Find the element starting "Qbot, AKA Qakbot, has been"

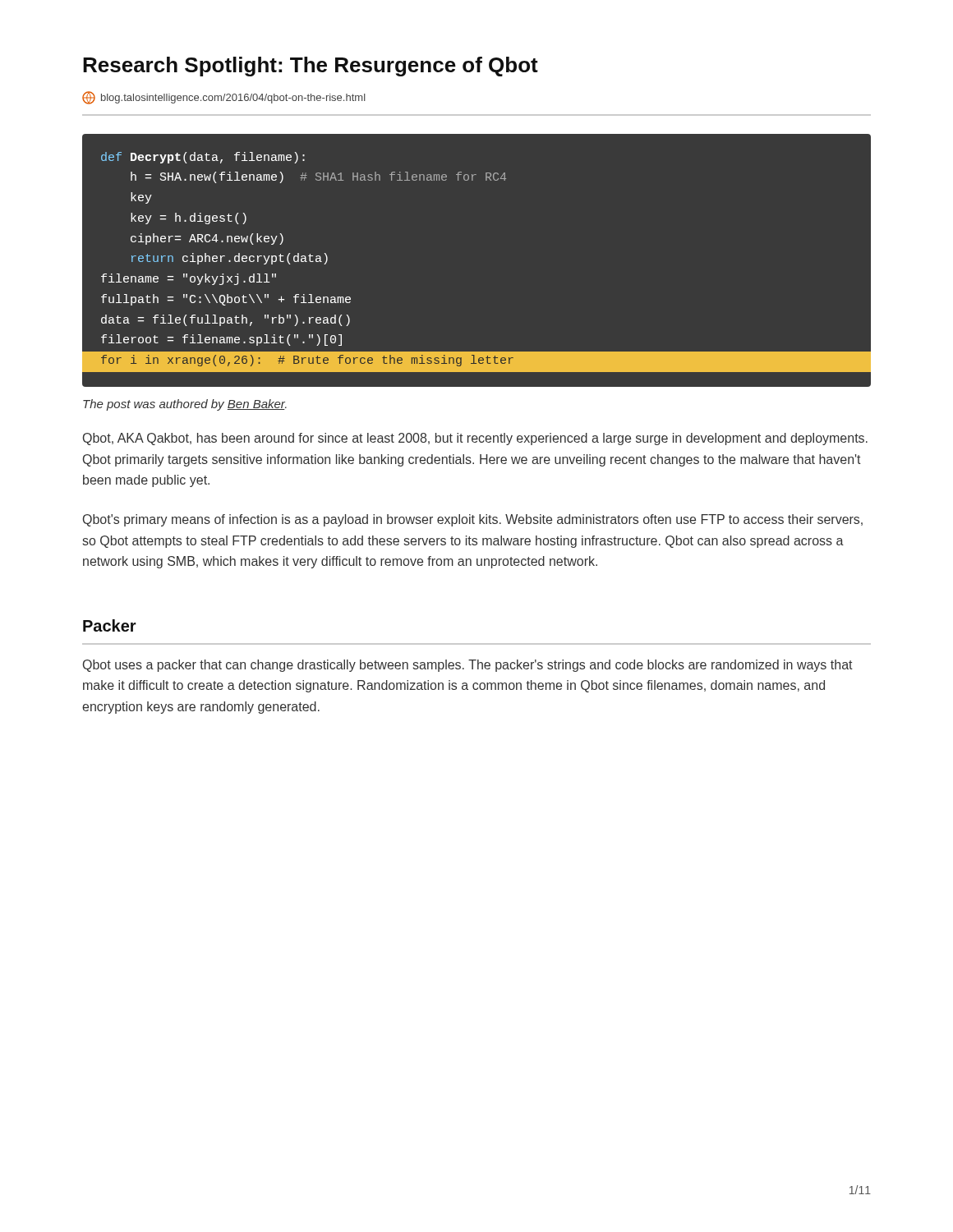475,459
